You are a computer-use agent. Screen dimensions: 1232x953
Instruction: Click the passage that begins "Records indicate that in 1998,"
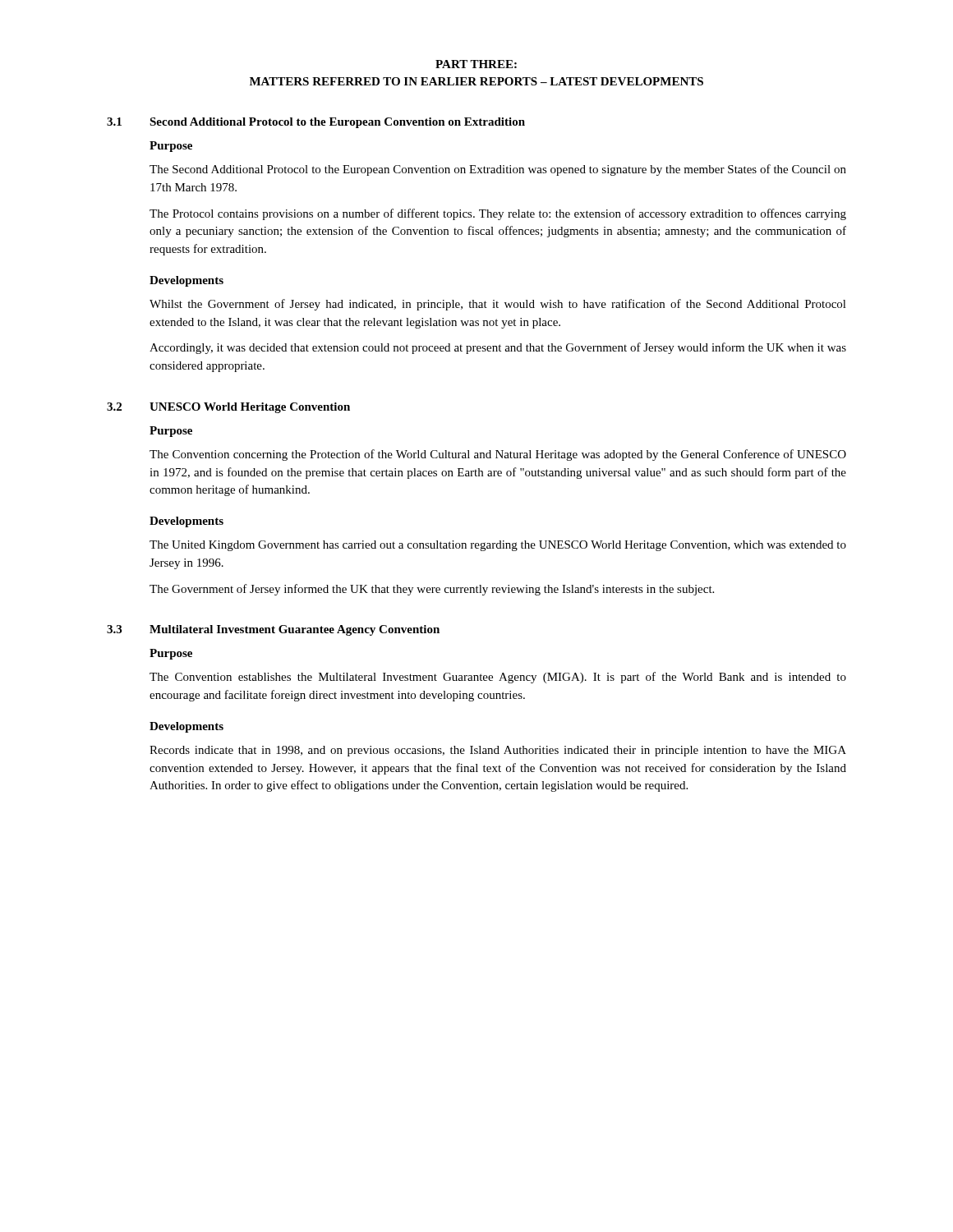(x=498, y=768)
